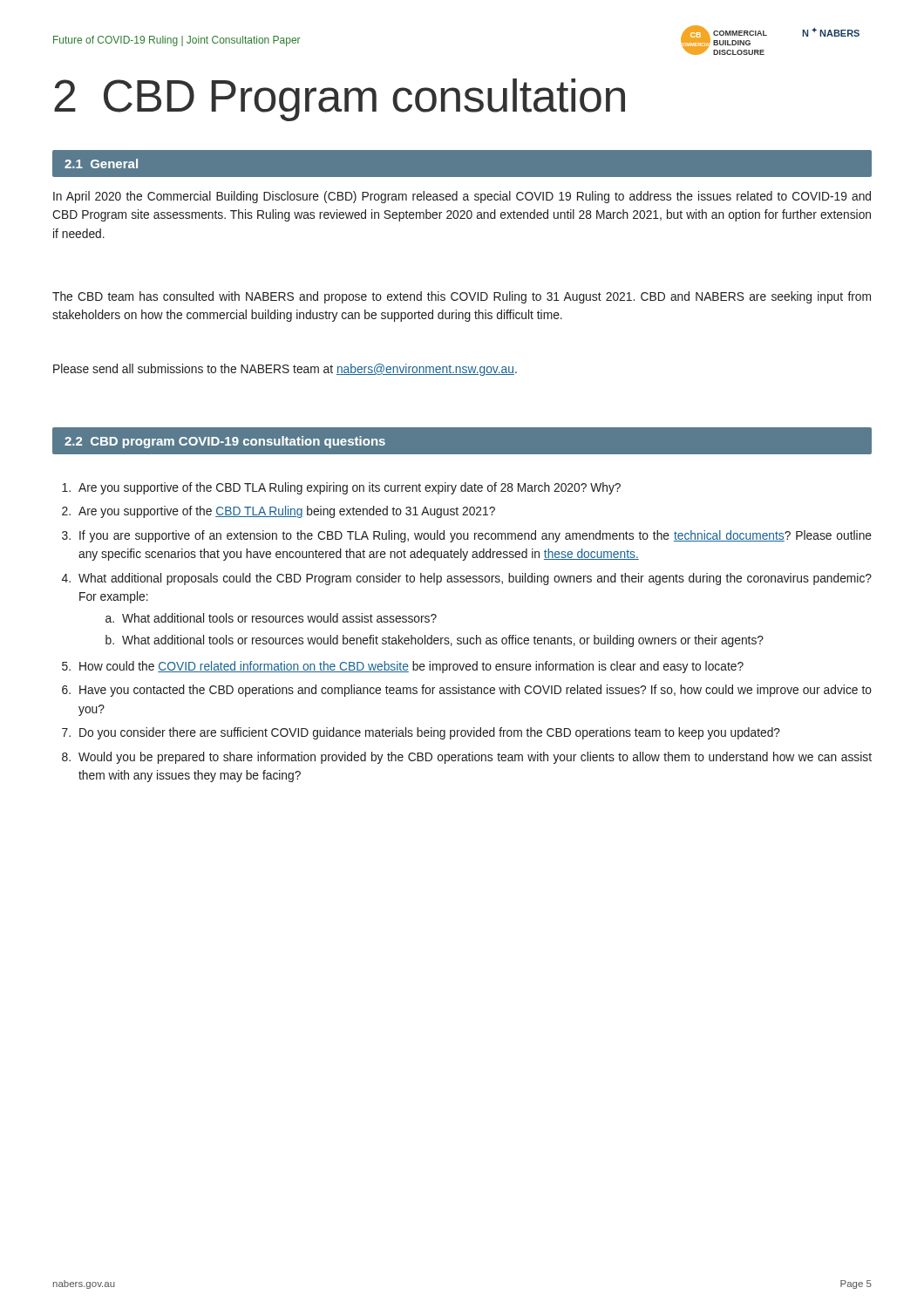Click on the element starting "b. What additional tools"
924x1308 pixels.
[430, 640]
